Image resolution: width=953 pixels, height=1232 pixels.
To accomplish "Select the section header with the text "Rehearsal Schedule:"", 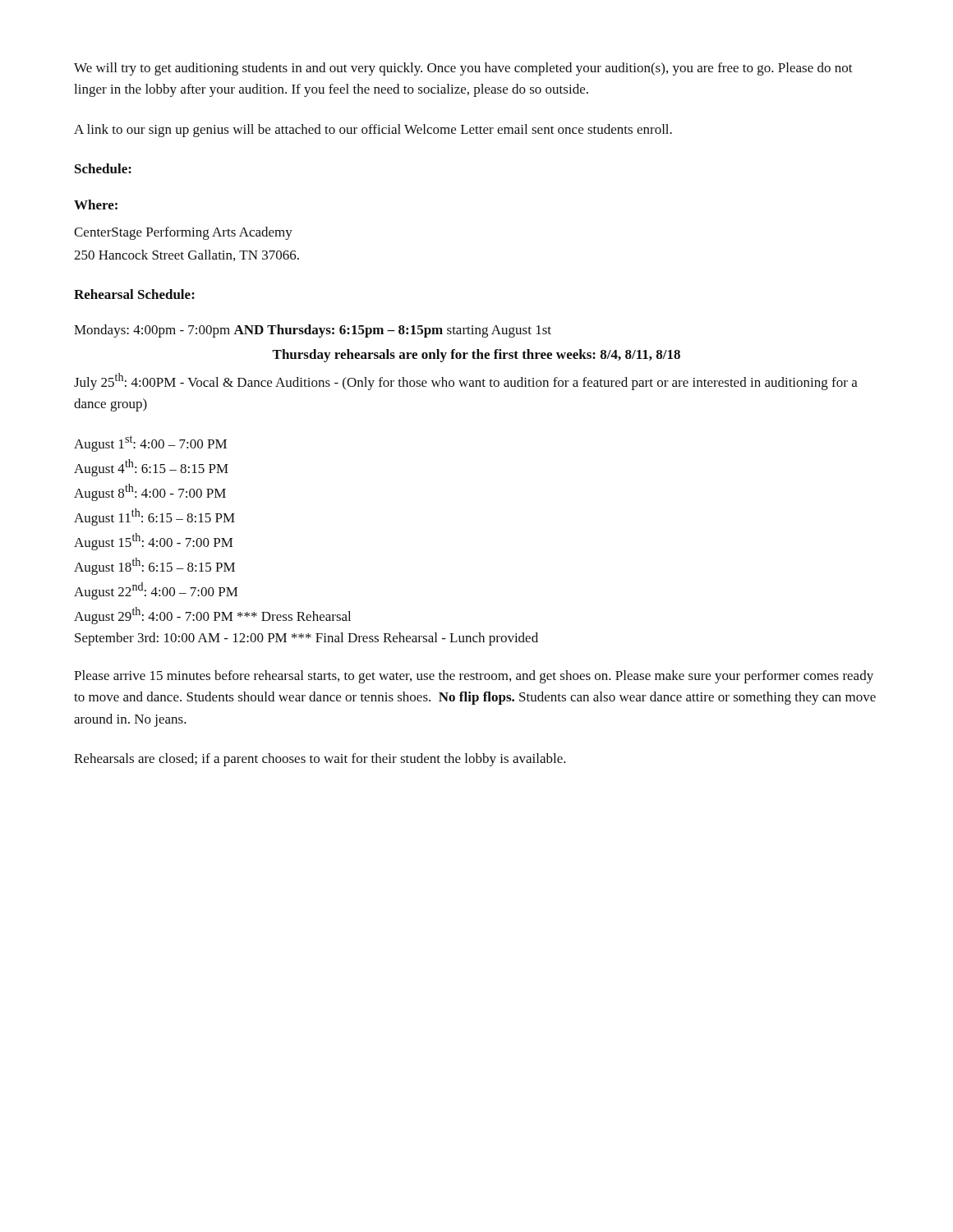I will click(x=135, y=295).
